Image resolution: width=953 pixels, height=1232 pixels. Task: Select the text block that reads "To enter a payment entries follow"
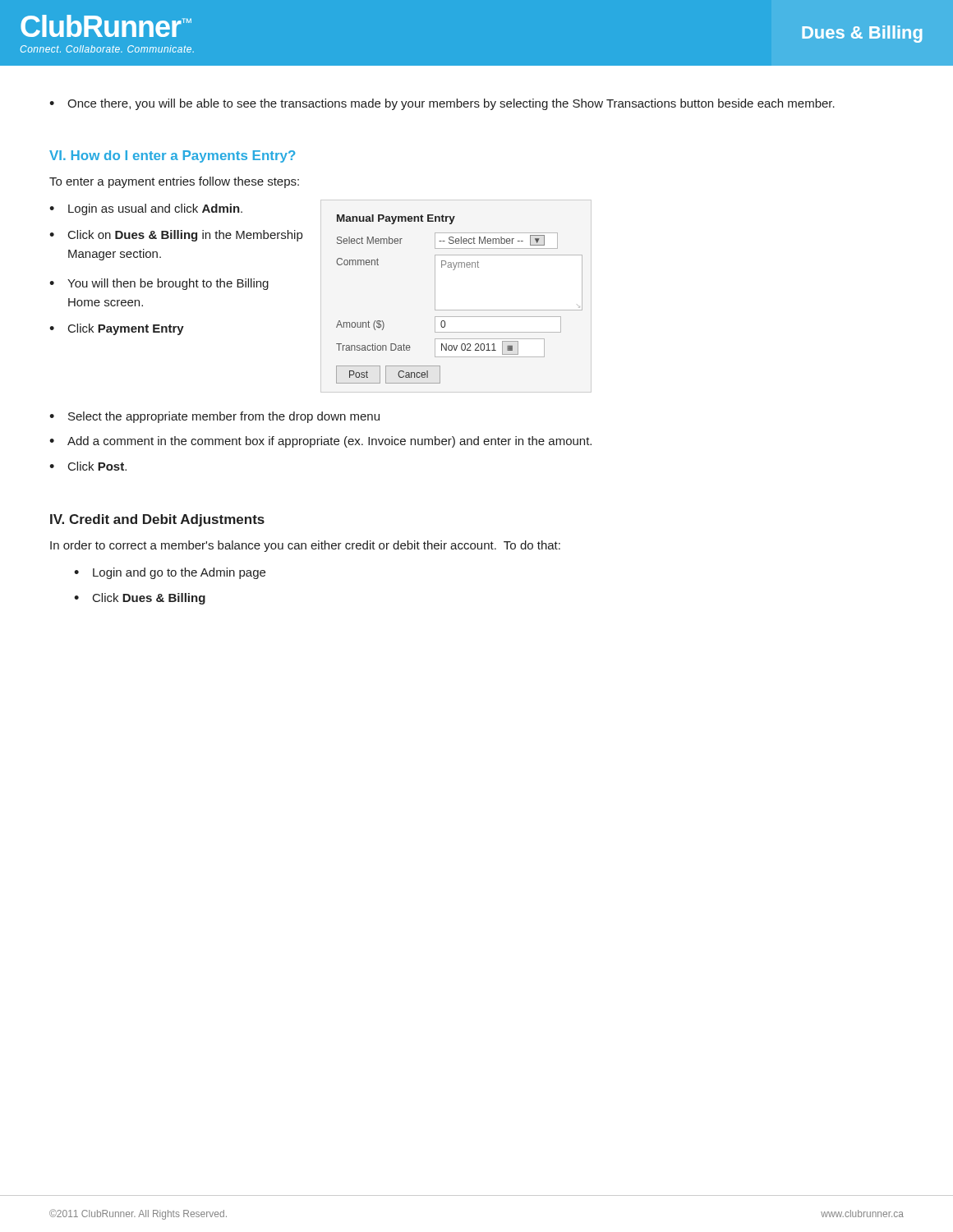click(x=175, y=181)
